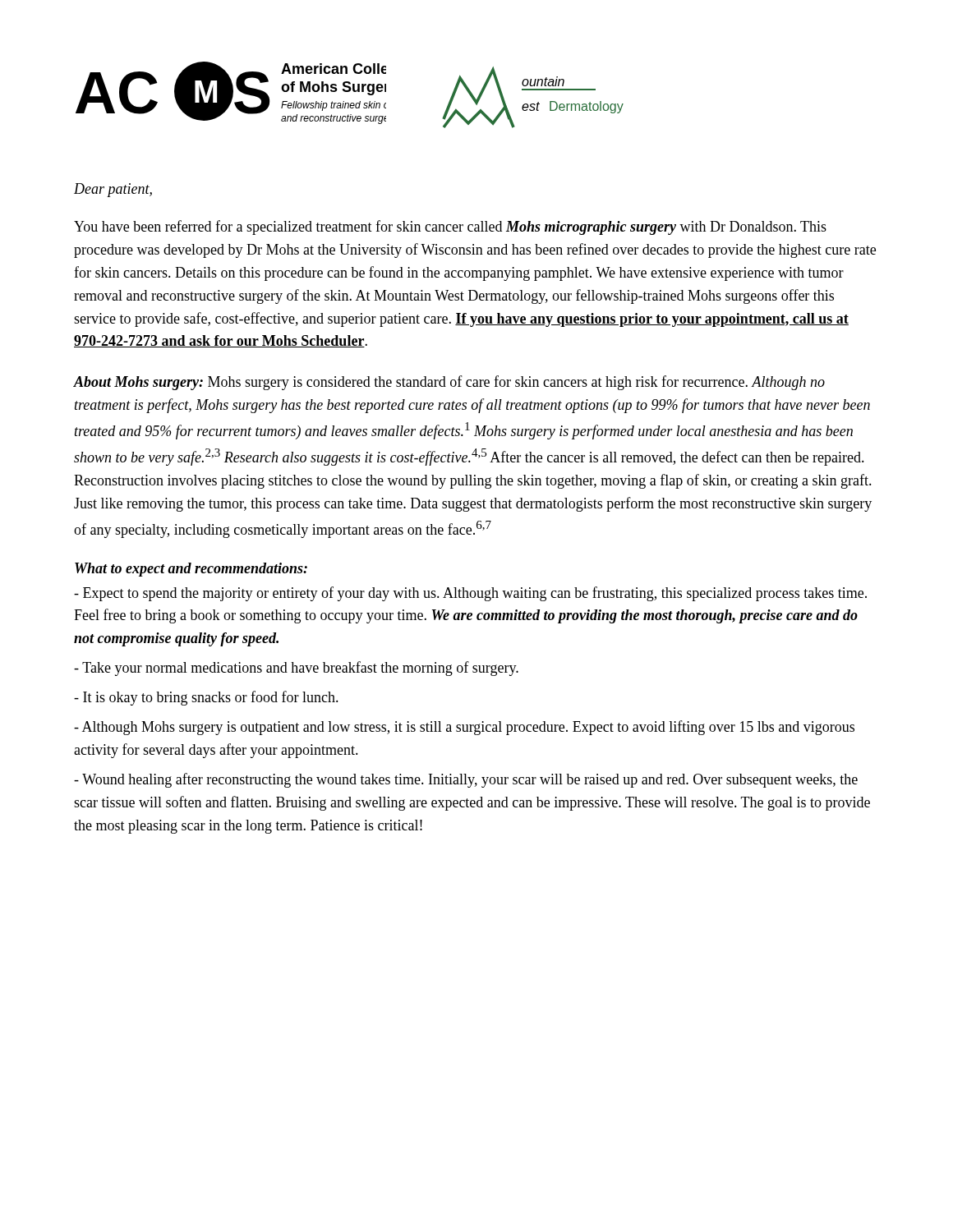
Task: Click on the list item that reads "Wound healing after reconstructing the"
Action: click(472, 802)
